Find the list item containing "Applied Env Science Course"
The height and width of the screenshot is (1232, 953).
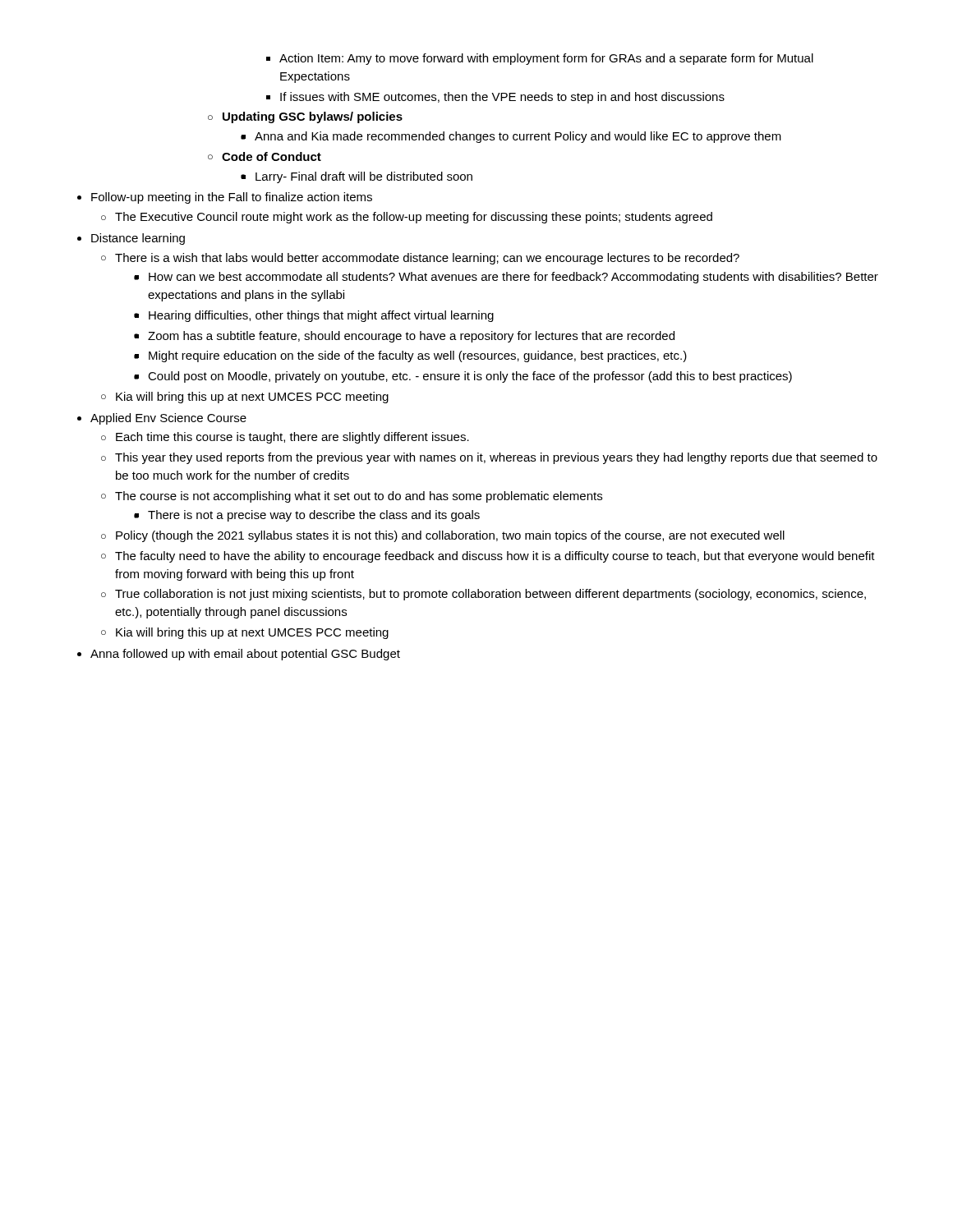point(489,526)
